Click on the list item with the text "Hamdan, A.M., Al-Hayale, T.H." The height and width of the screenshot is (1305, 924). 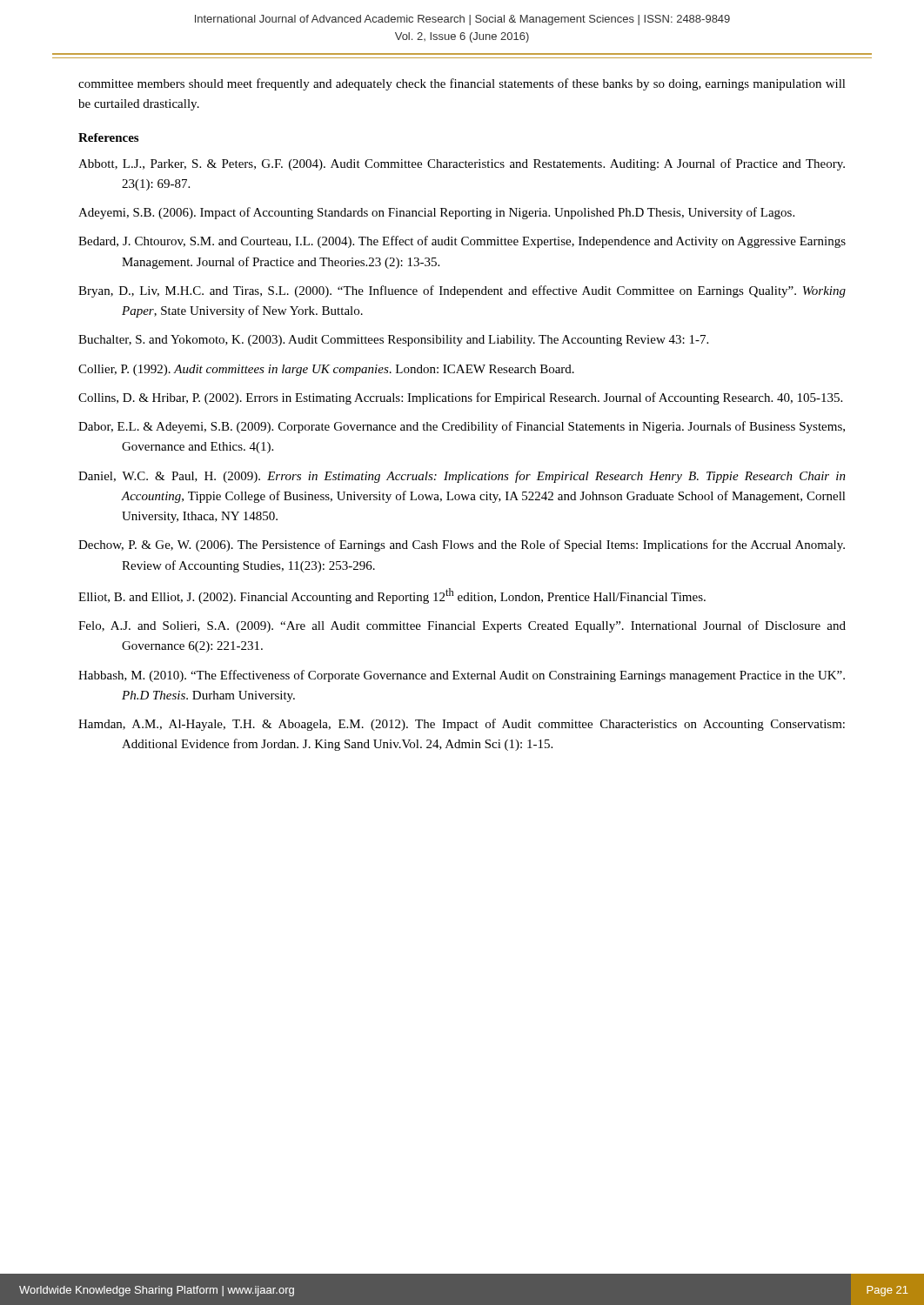[462, 734]
